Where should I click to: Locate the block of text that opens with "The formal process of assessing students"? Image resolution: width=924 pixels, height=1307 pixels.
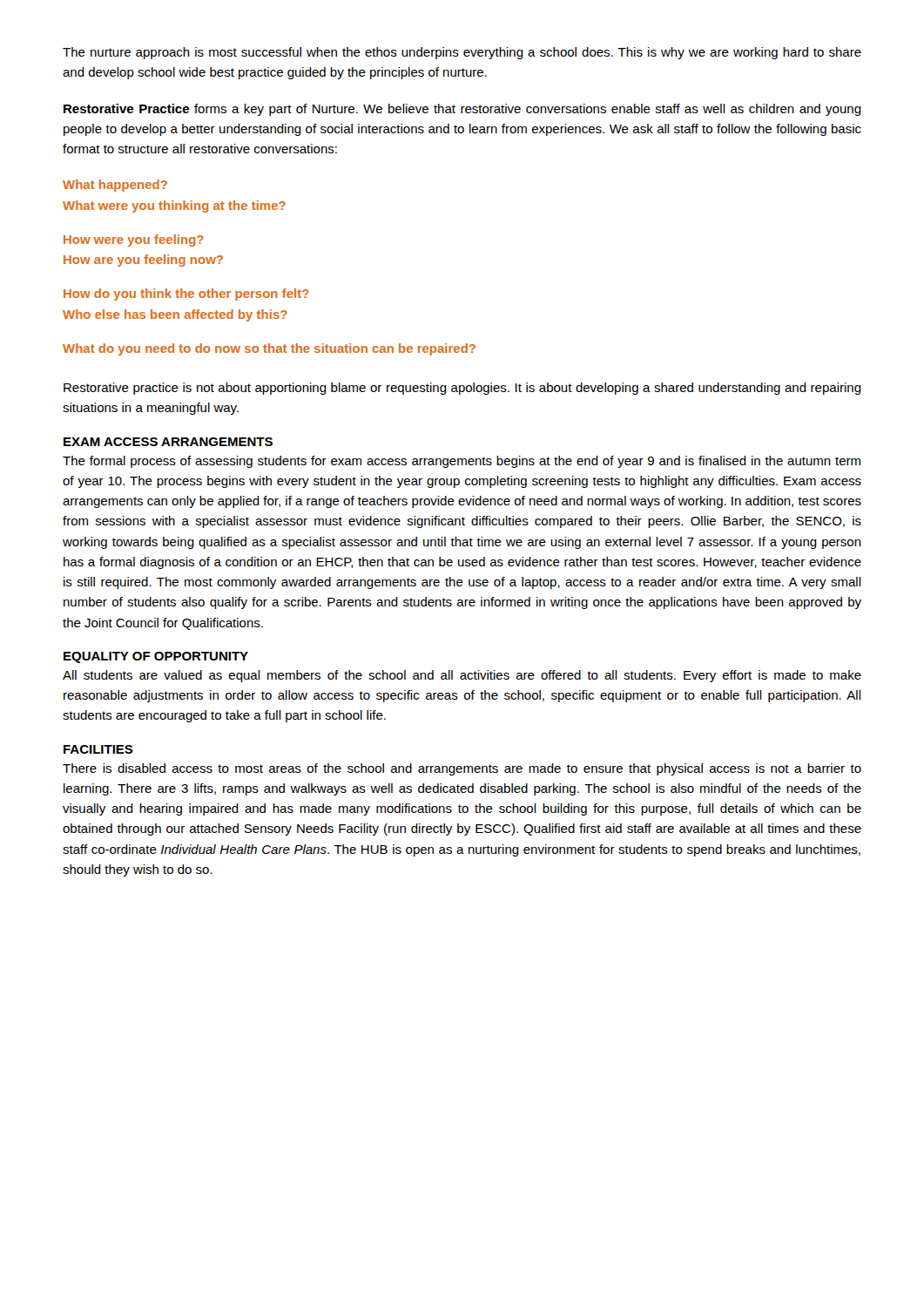pos(462,541)
